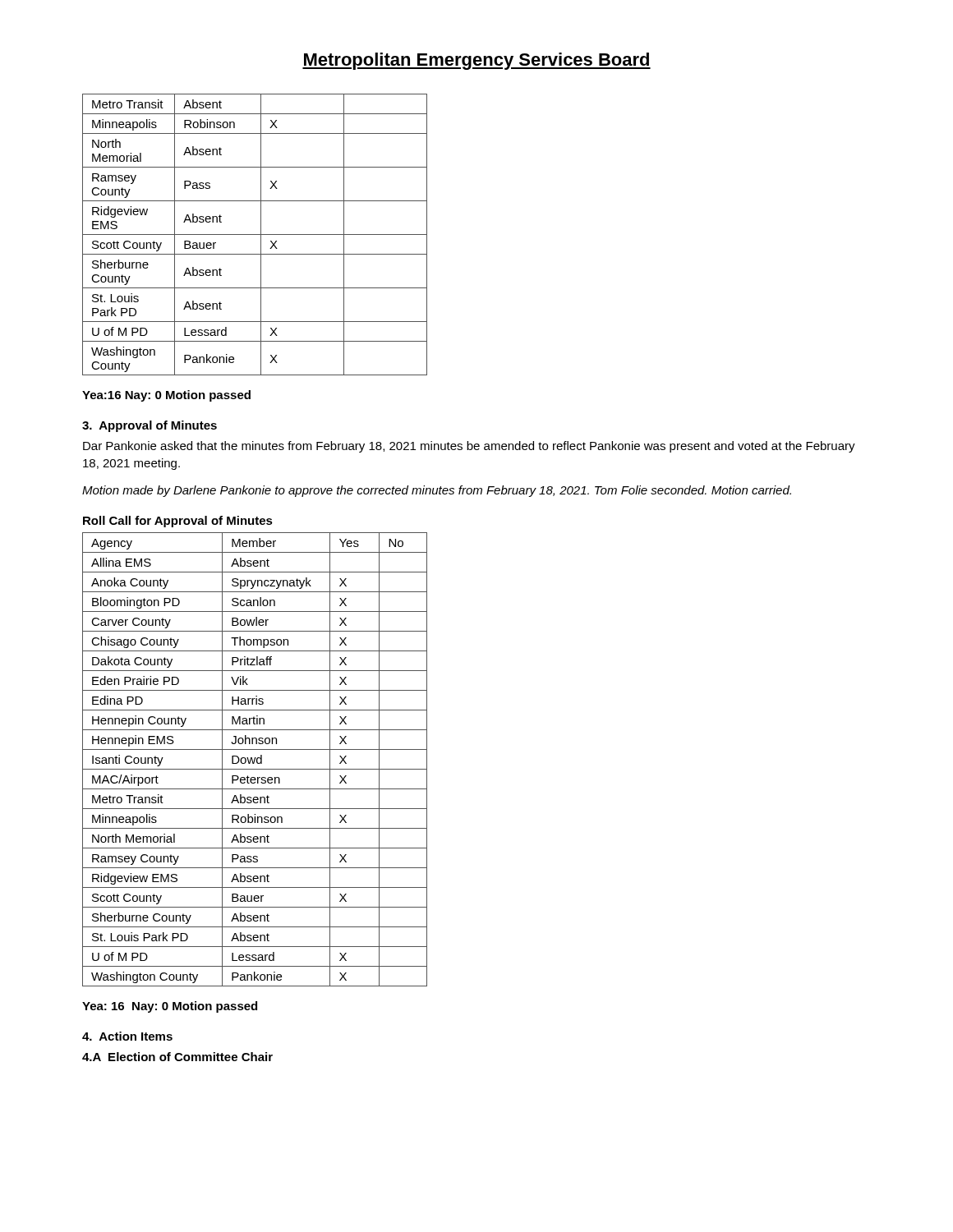Click on the section header that reads "Roll Call for Approval of Minutes"

(178, 522)
